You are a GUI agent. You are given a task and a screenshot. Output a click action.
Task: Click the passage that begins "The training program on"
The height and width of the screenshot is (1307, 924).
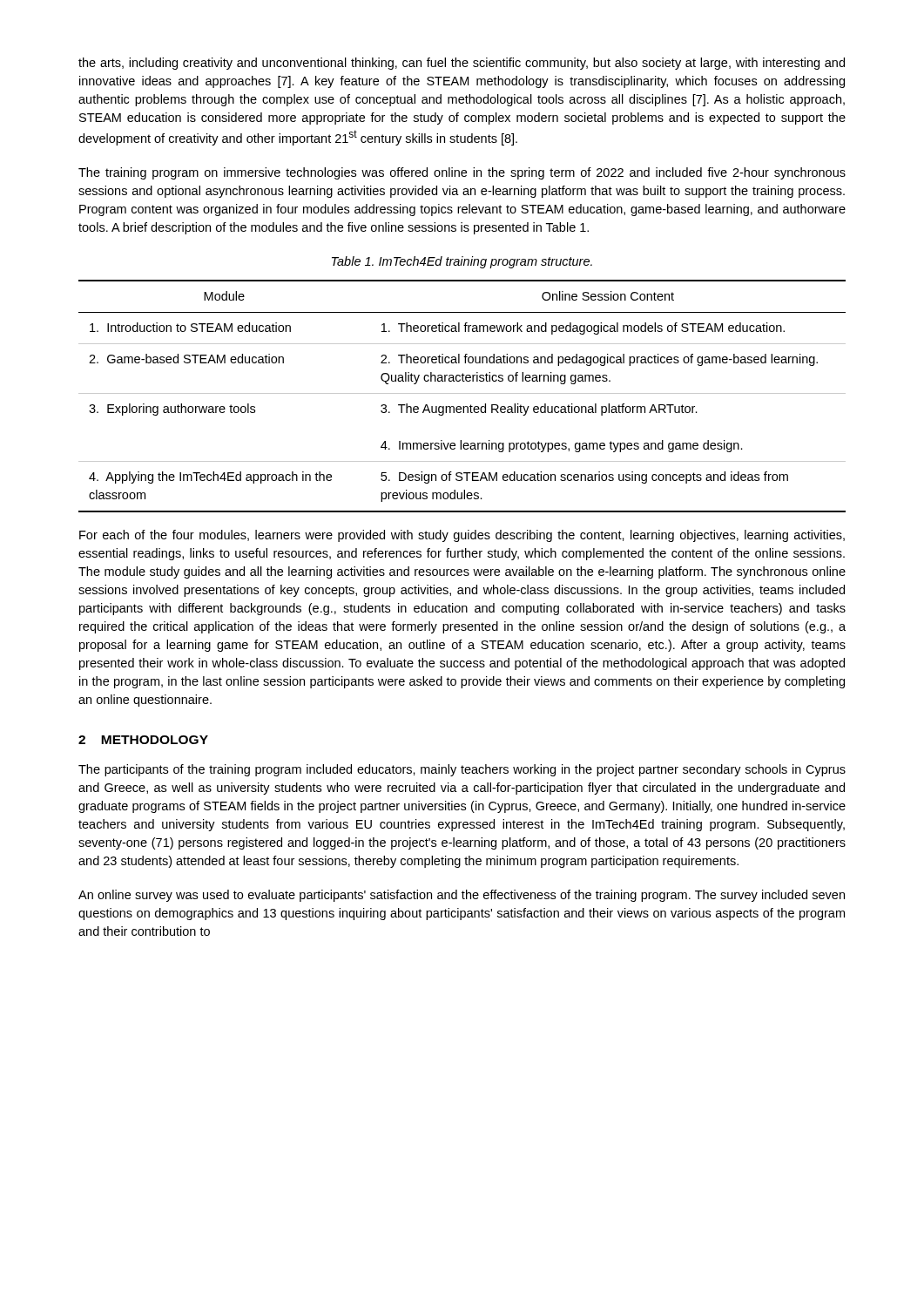(x=462, y=200)
